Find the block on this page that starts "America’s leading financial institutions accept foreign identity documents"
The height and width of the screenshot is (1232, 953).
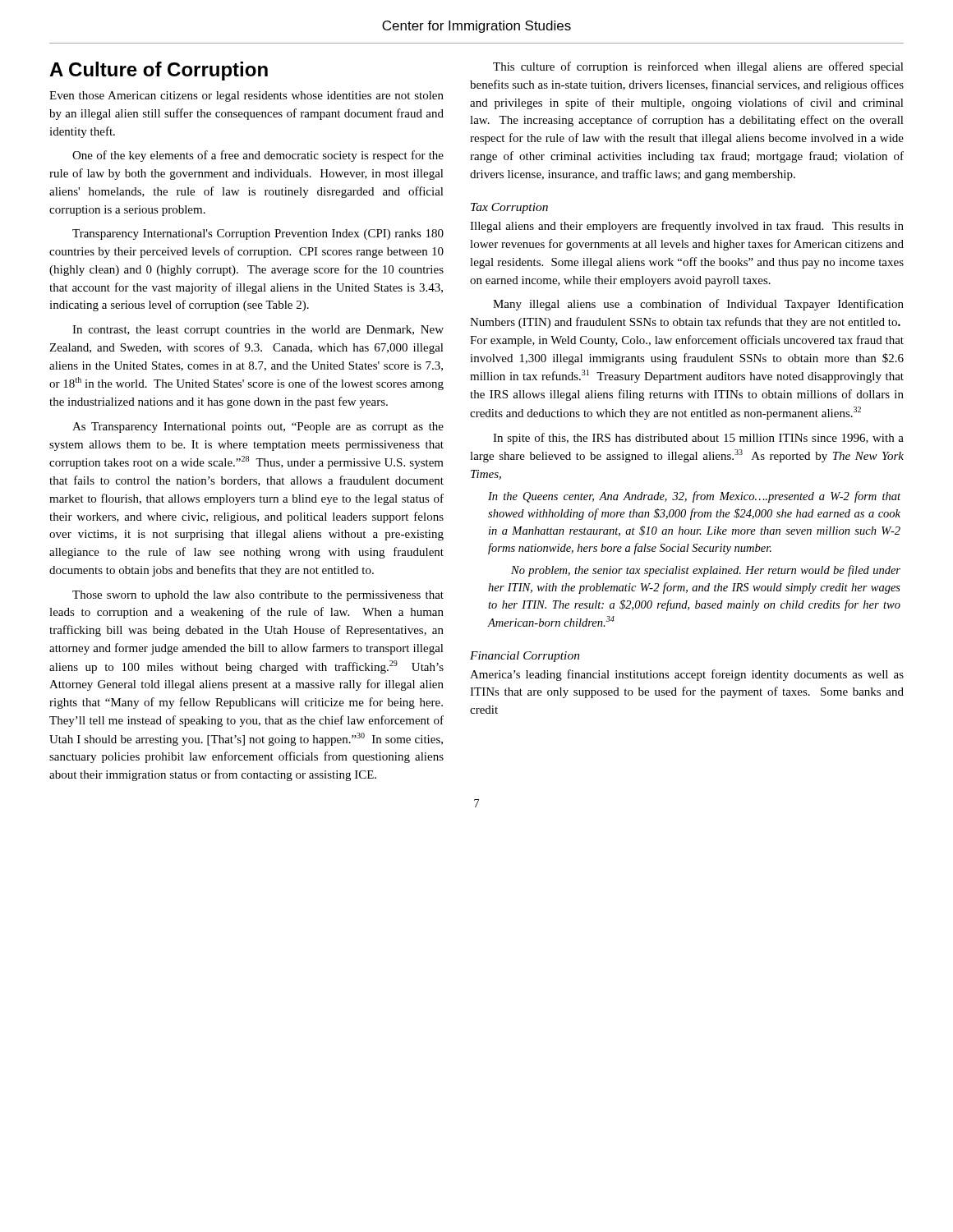click(687, 693)
